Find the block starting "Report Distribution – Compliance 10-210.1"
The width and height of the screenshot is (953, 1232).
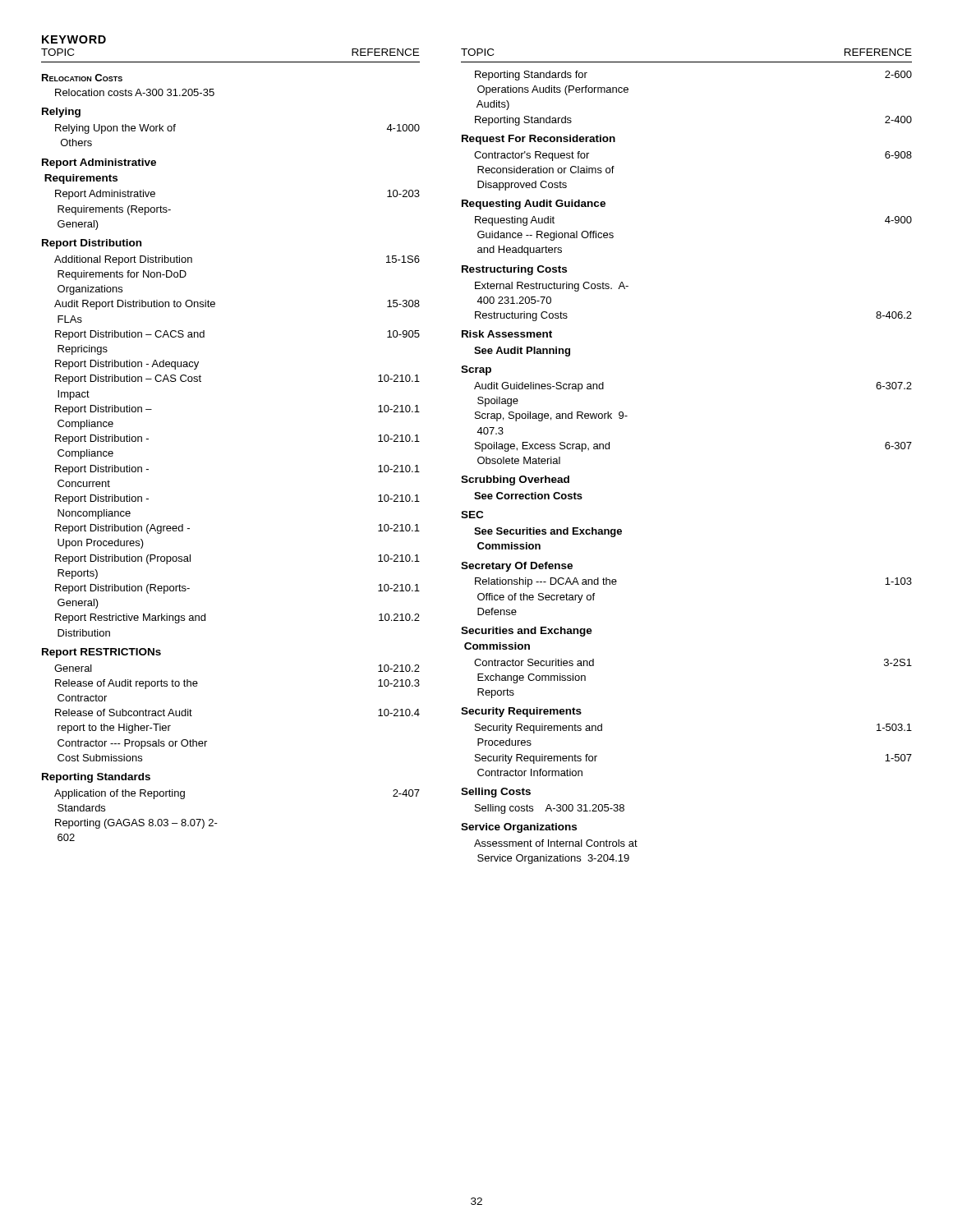coord(103,409)
